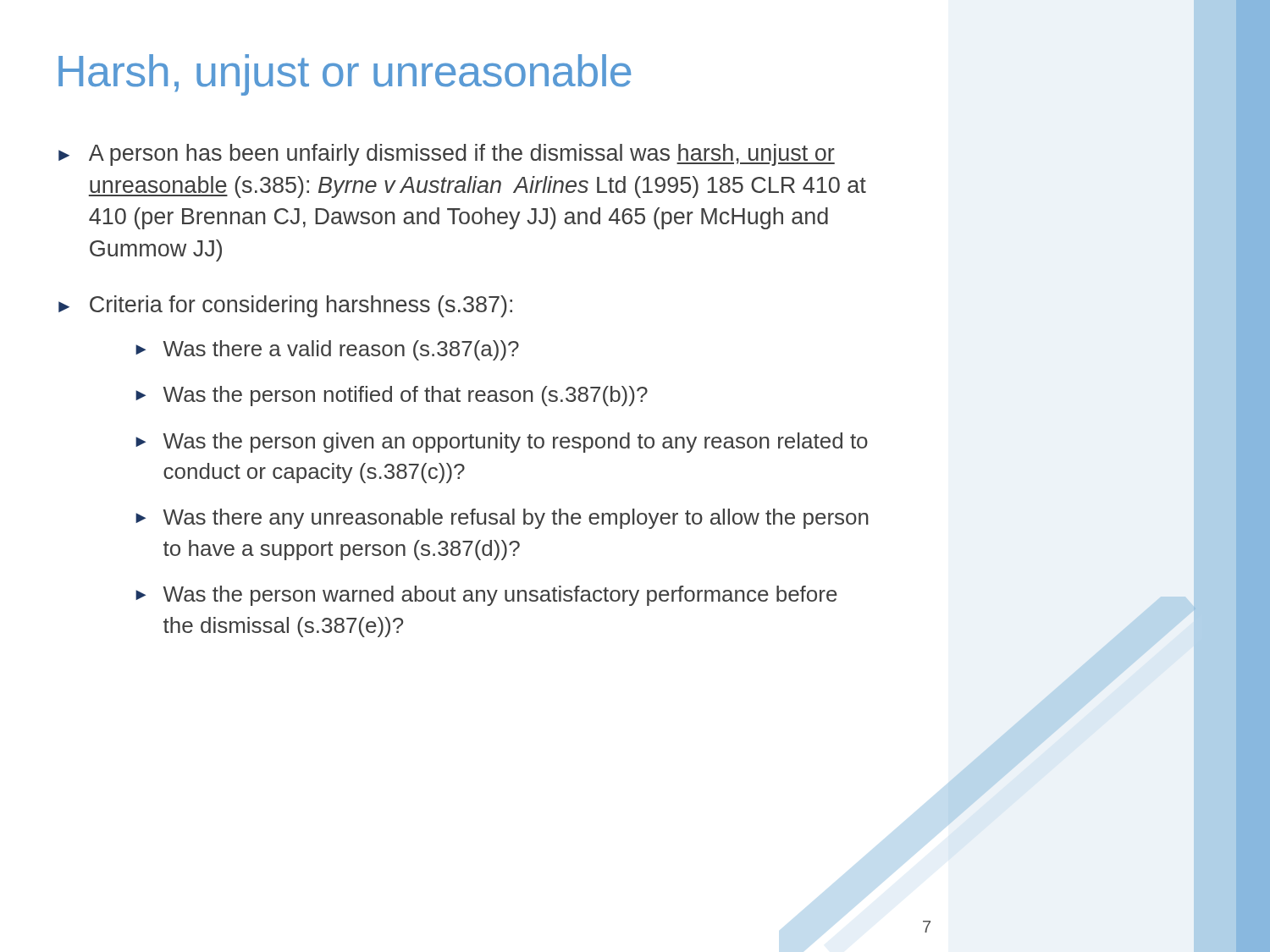Image resolution: width=1270 pixels, height=952 pixels.
Task: Select the list item with the text "► A person has been unfairly"
Action: 464,202
